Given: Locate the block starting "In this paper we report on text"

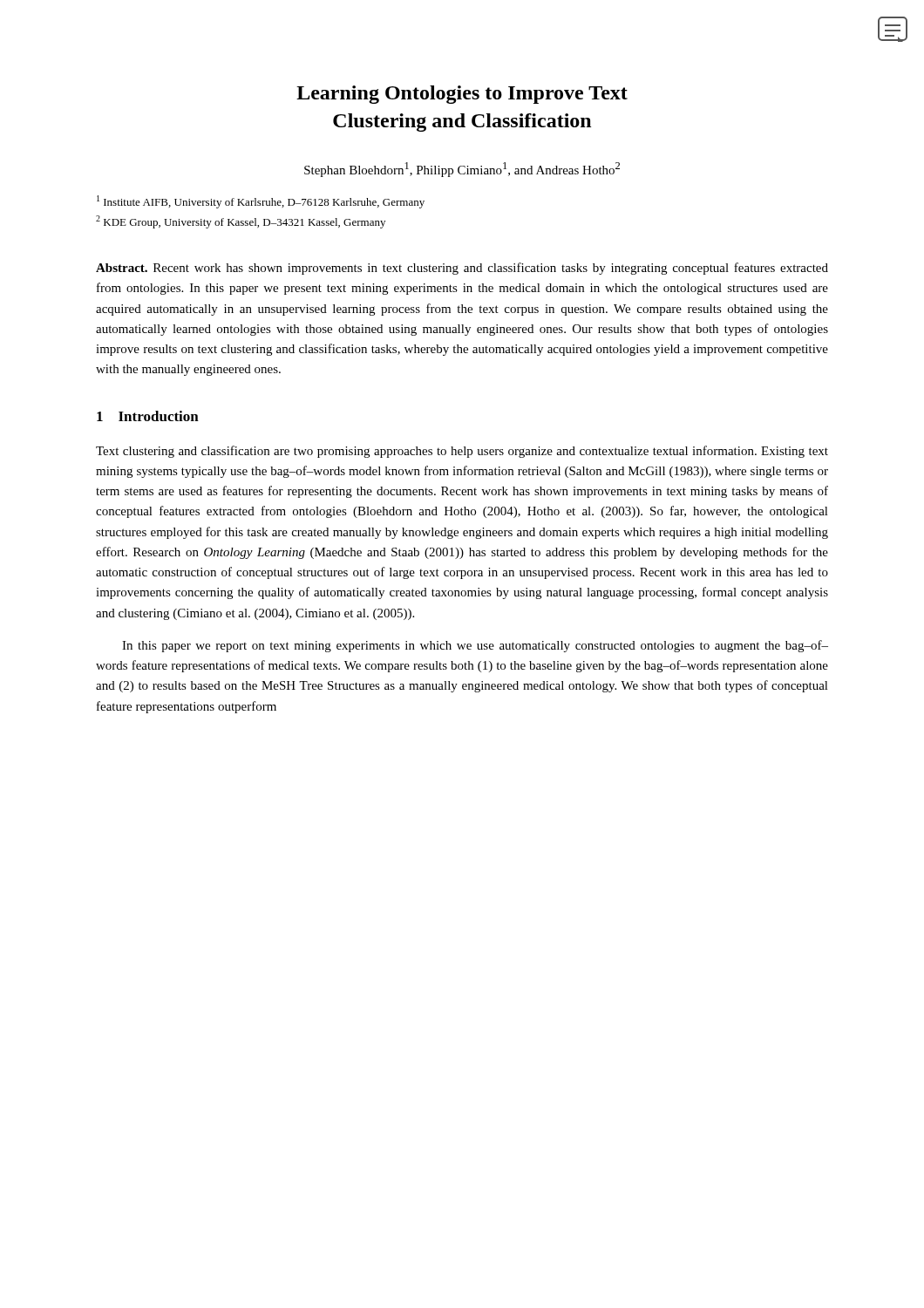Looking at the screenshot, I should [462, 676].
